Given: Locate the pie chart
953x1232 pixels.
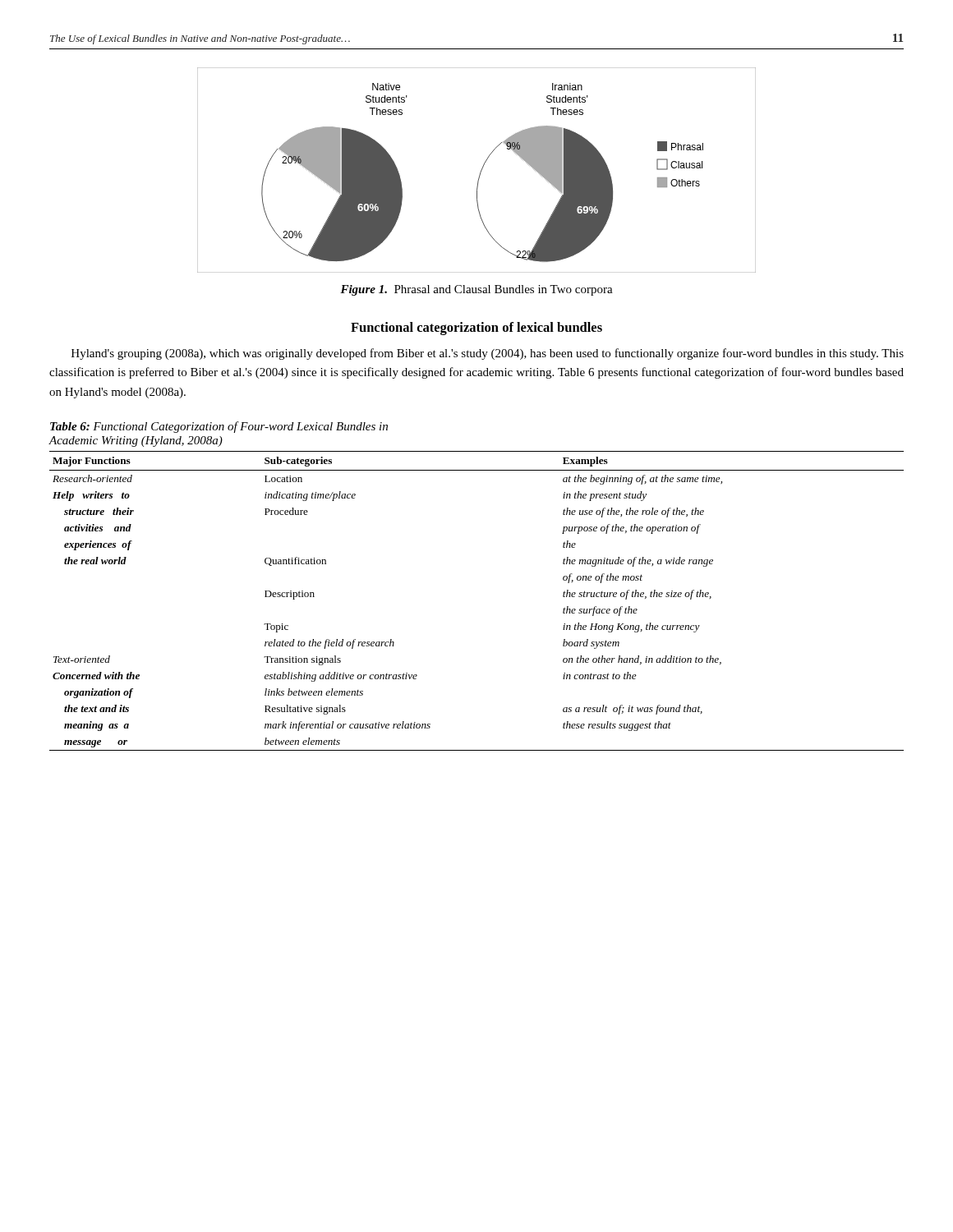Looking at the screenshot, I should click(476, 172).
